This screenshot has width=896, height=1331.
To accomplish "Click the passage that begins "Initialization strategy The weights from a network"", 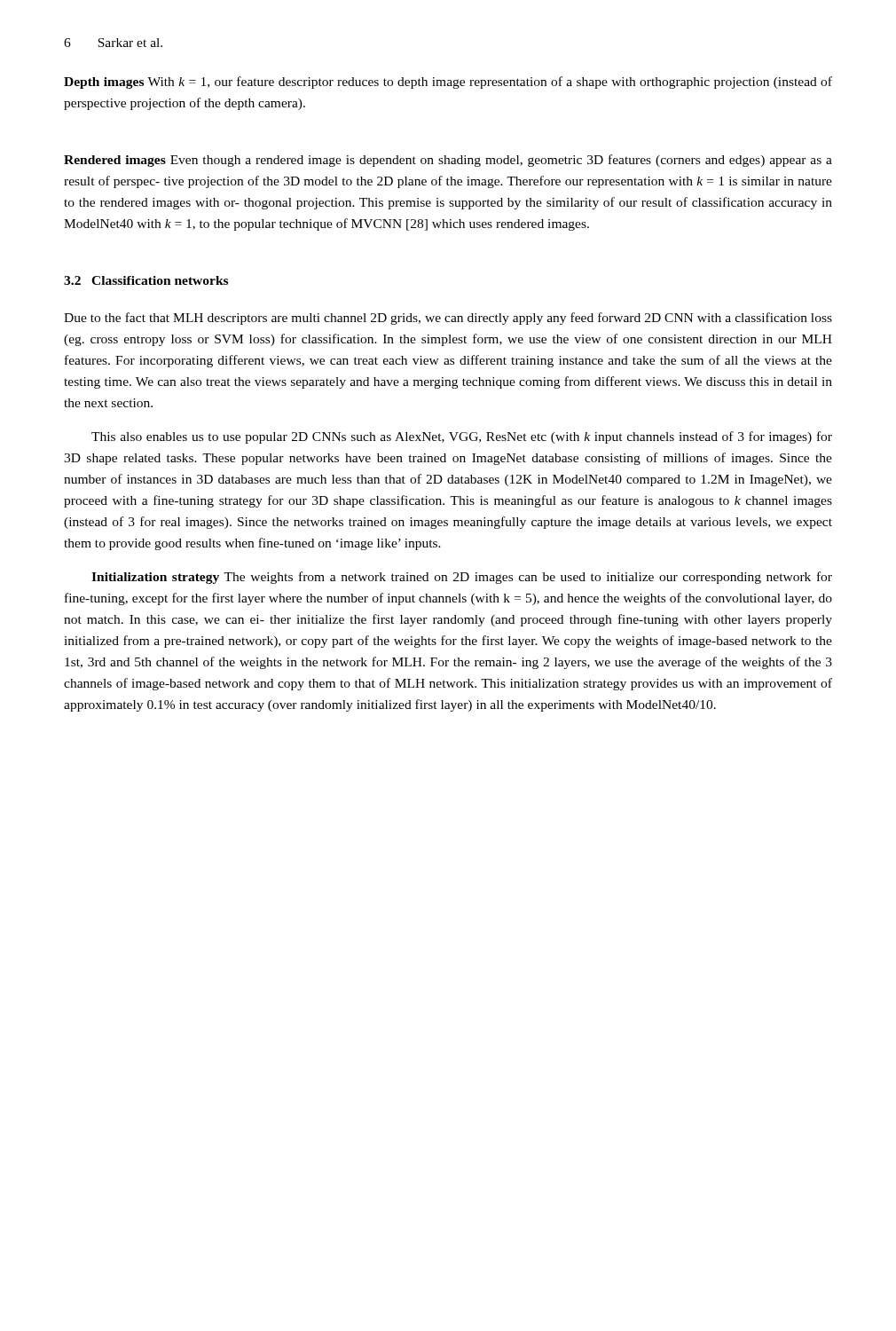I will pyautogui.click(x=448, y=641).
